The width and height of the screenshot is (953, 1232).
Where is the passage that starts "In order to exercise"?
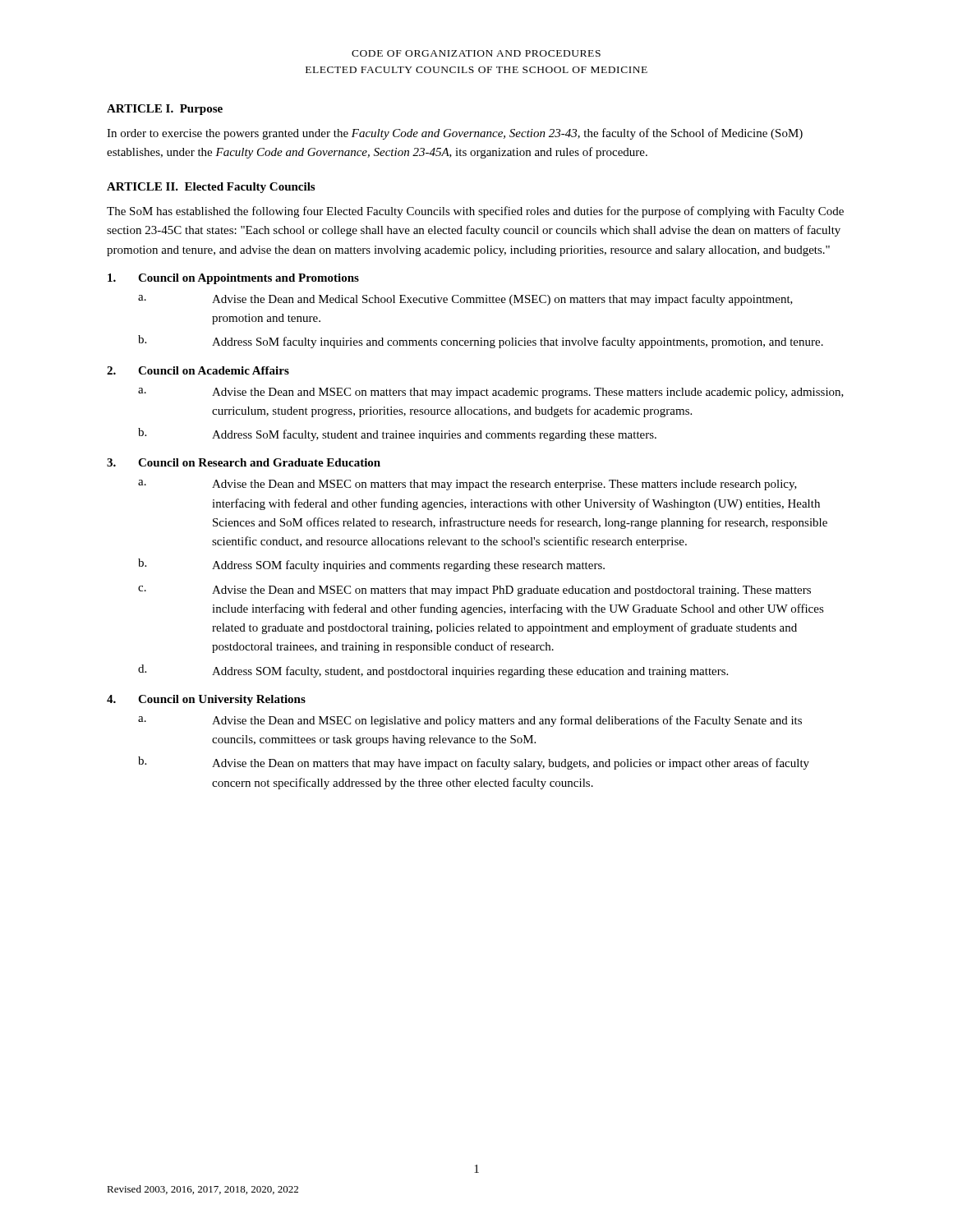455,142
